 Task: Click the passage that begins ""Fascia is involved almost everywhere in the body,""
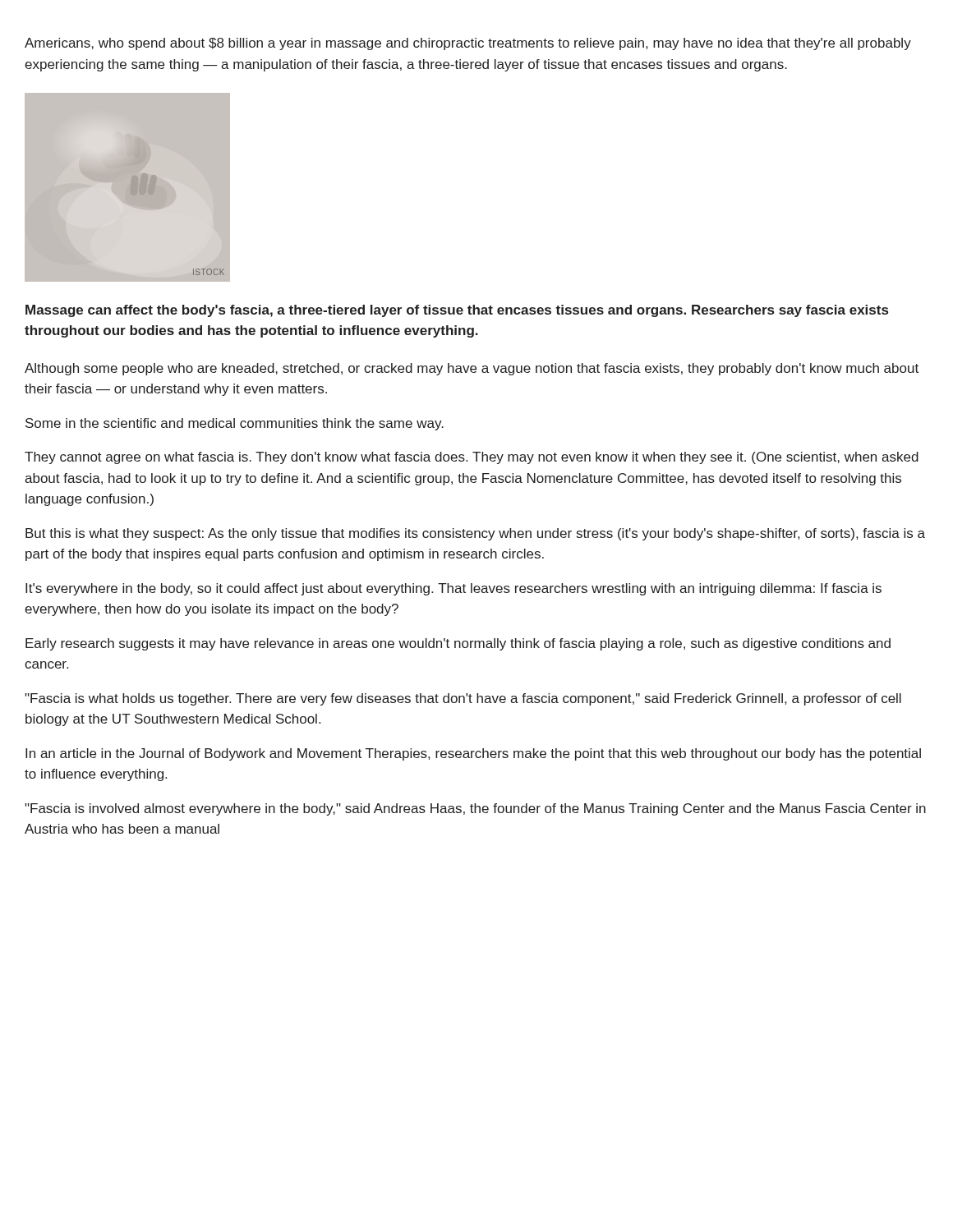(x=475, y=819)
